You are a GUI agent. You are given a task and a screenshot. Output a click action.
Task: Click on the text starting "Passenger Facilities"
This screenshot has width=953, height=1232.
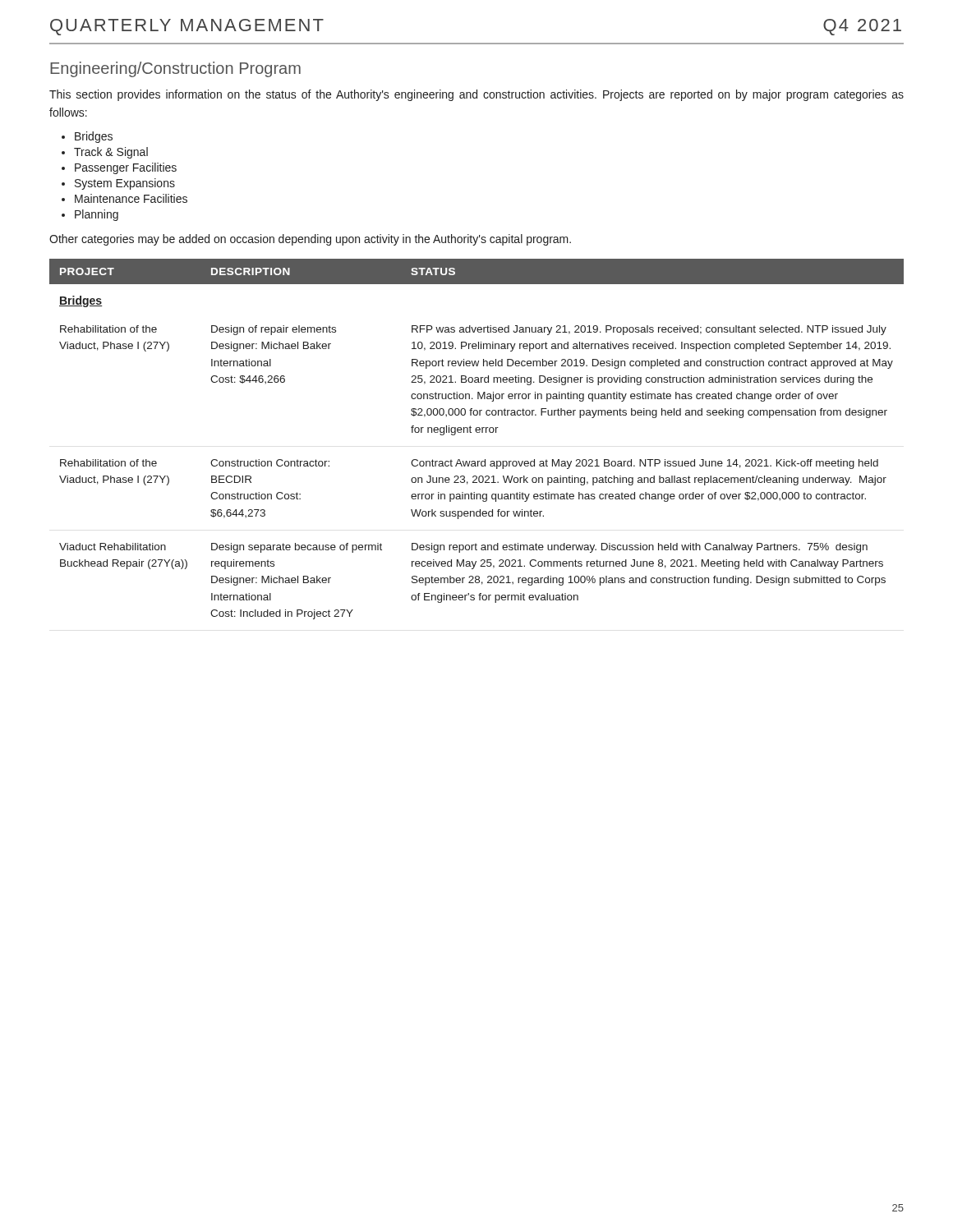coord(125,168)
